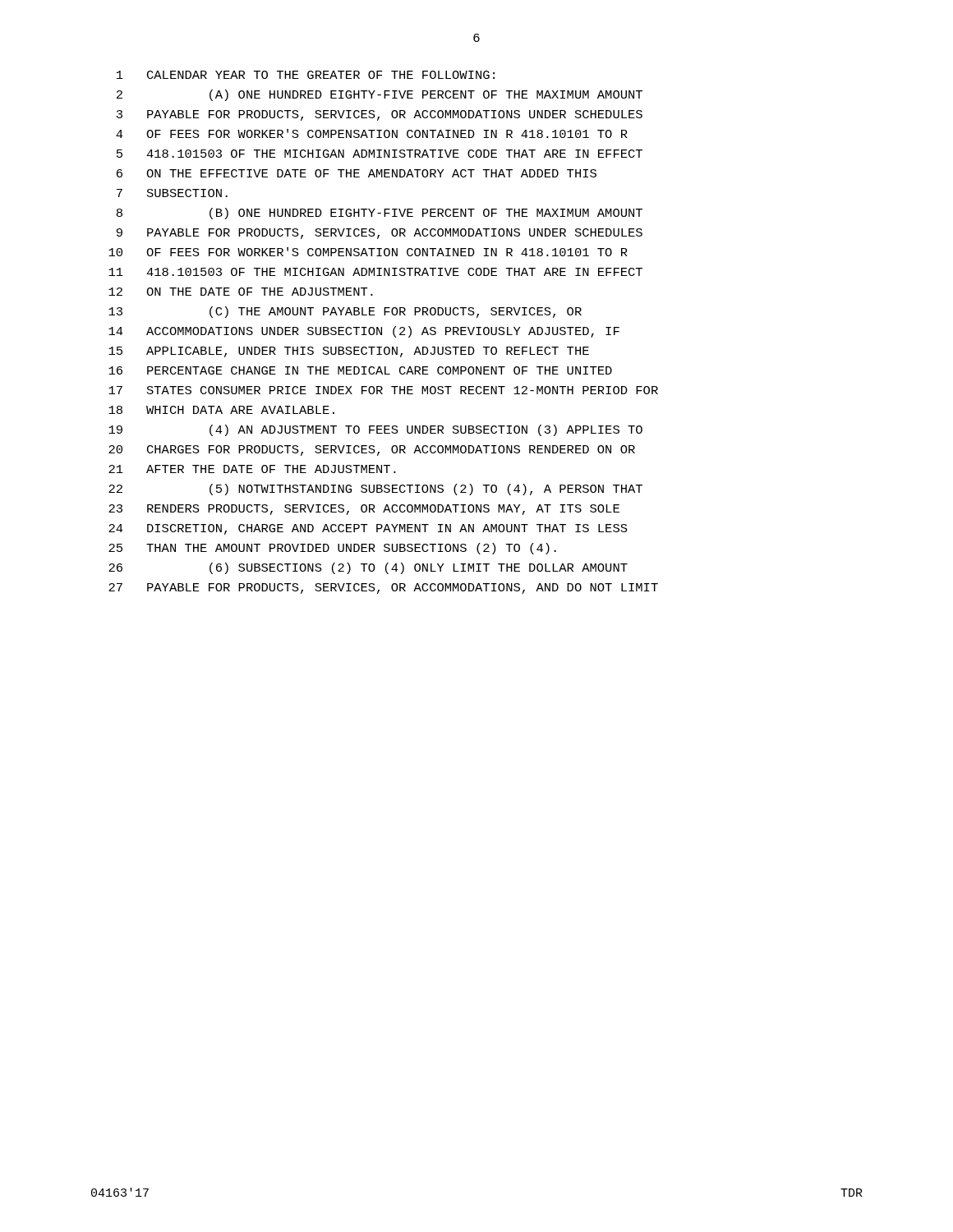Image resolution: width=953 pixels, height=1232 pixels.
Task: Locate the list item that reads "26 (6) SUBSECTIONS (2)"
Action: click(x=489, y=569)
